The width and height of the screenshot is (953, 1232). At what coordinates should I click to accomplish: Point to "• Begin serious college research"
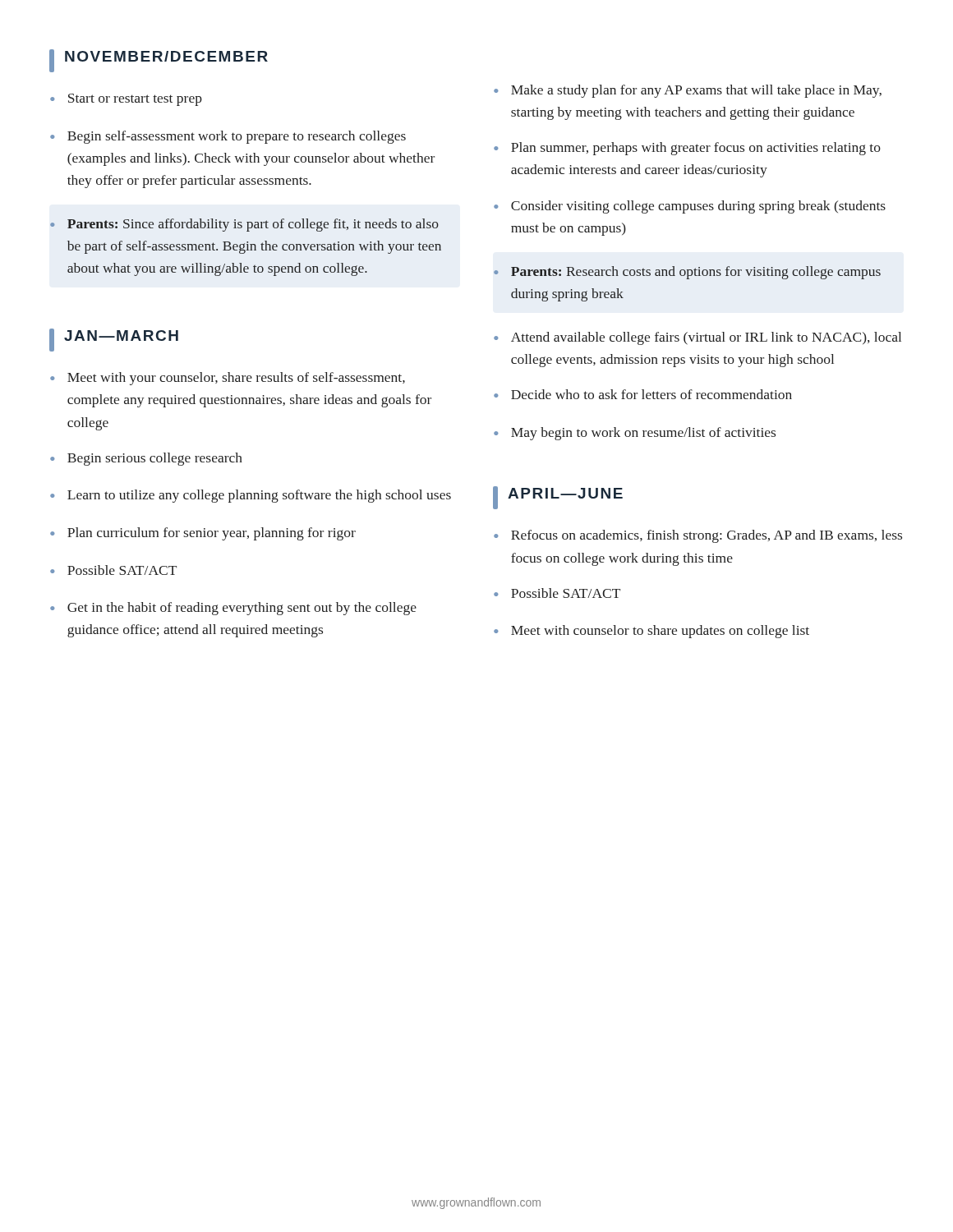click(146, 459)
